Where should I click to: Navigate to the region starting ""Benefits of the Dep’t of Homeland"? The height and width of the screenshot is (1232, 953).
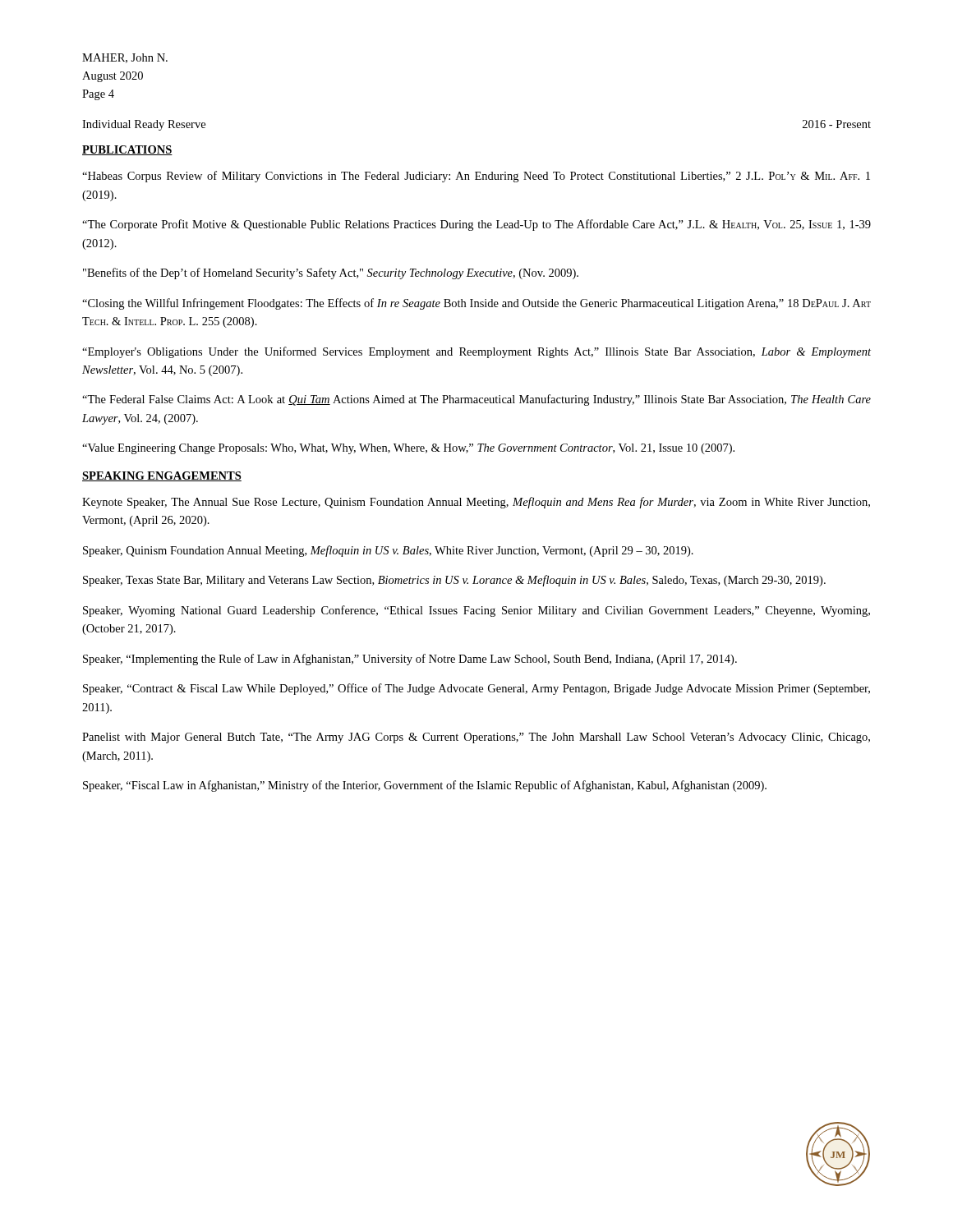(x=331, y=273)
